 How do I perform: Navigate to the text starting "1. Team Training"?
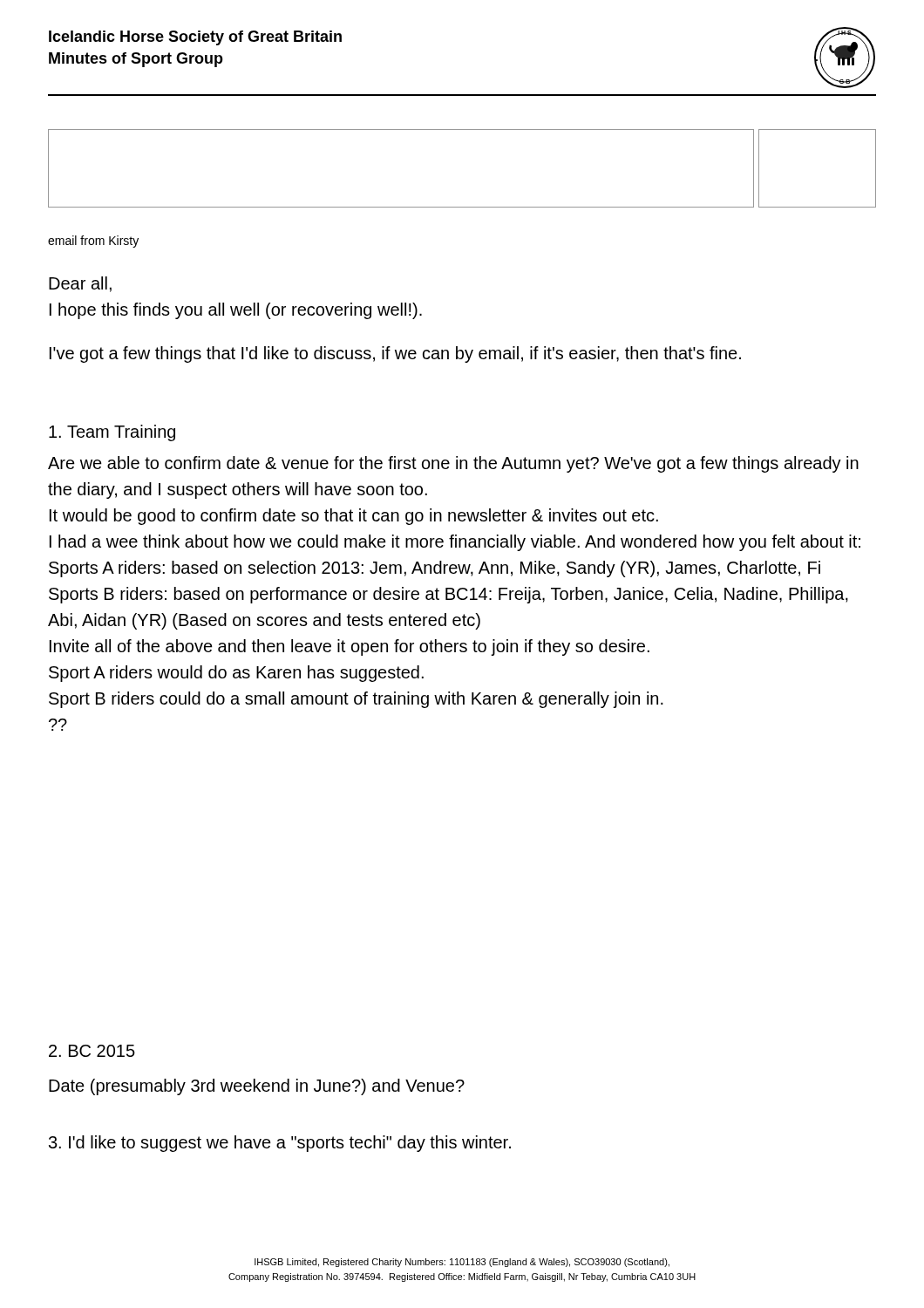pos(112,432)
